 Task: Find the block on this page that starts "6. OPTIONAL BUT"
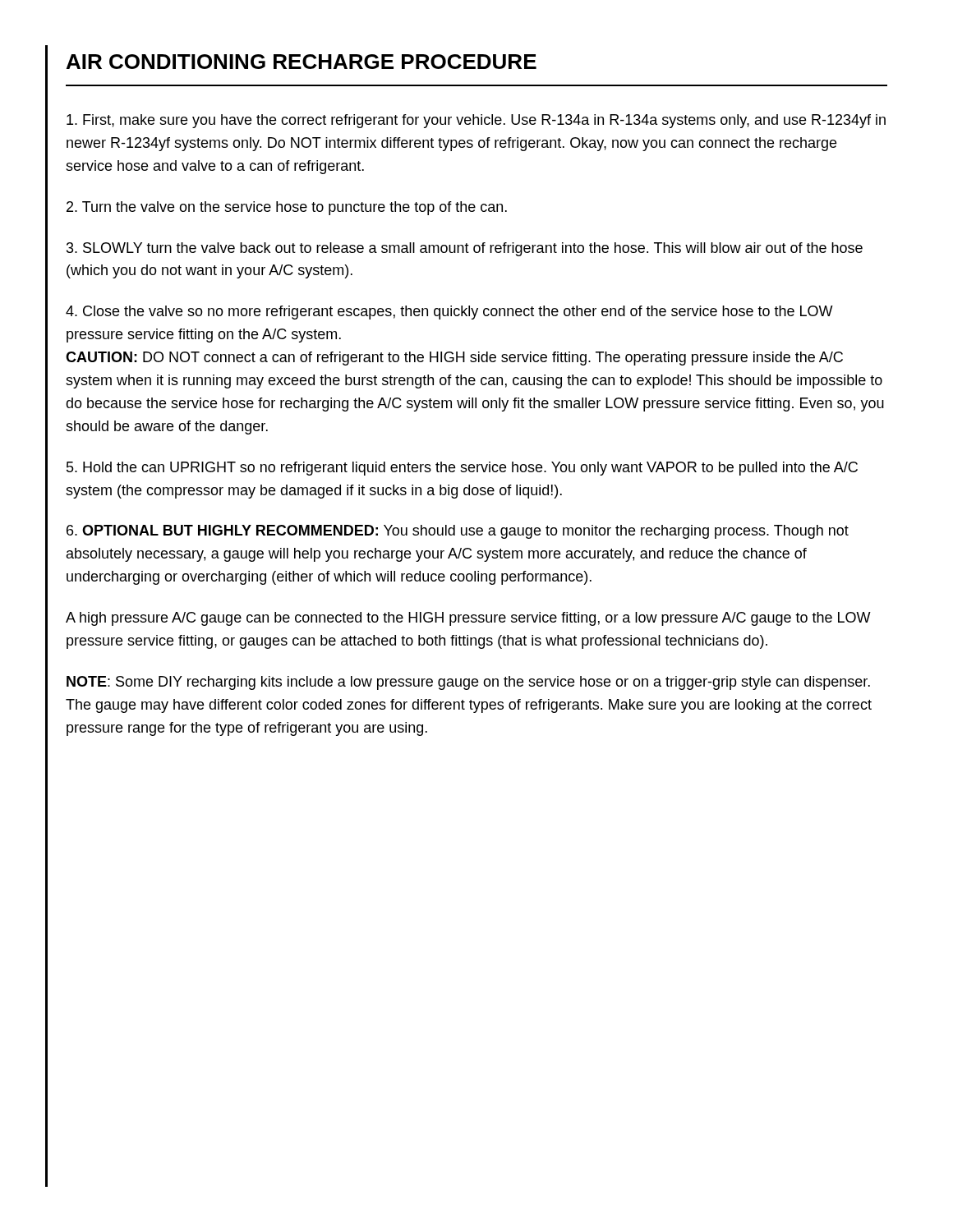click(476, 555)
